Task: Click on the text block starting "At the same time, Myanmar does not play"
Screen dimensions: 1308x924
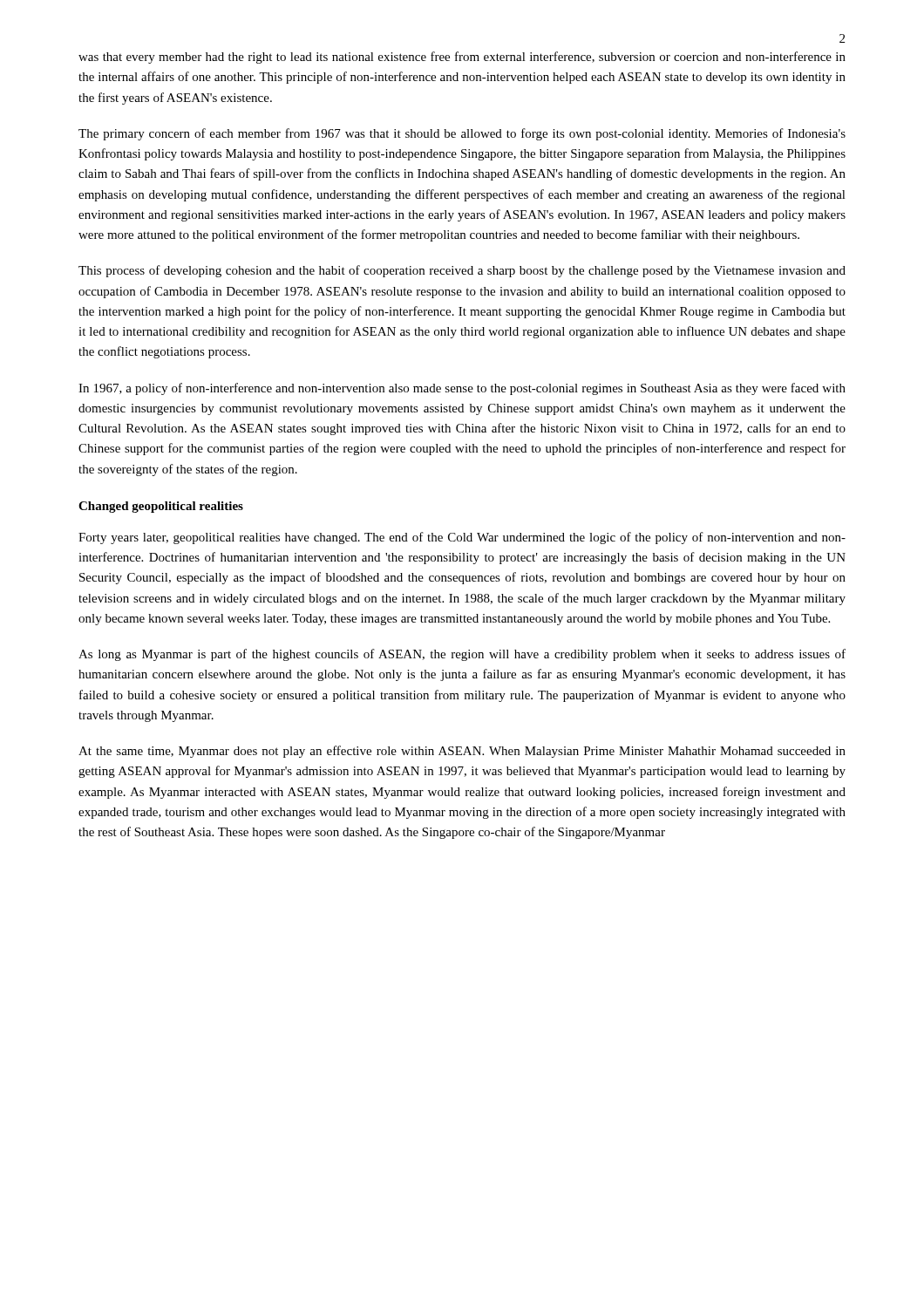Action: [462, 791]
